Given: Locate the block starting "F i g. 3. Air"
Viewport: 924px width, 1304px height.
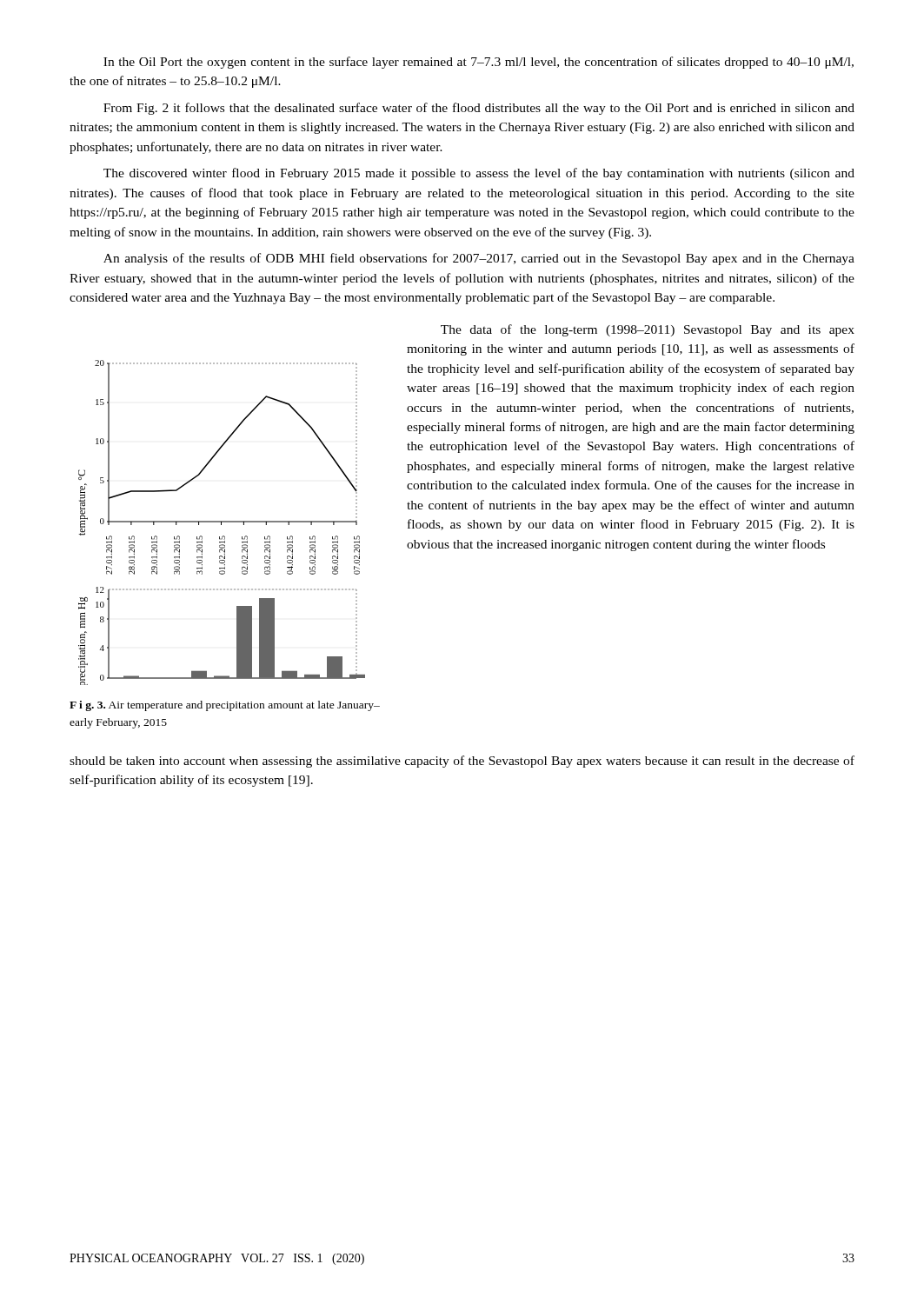Looking at the screenshot, I should coord(230,713).
